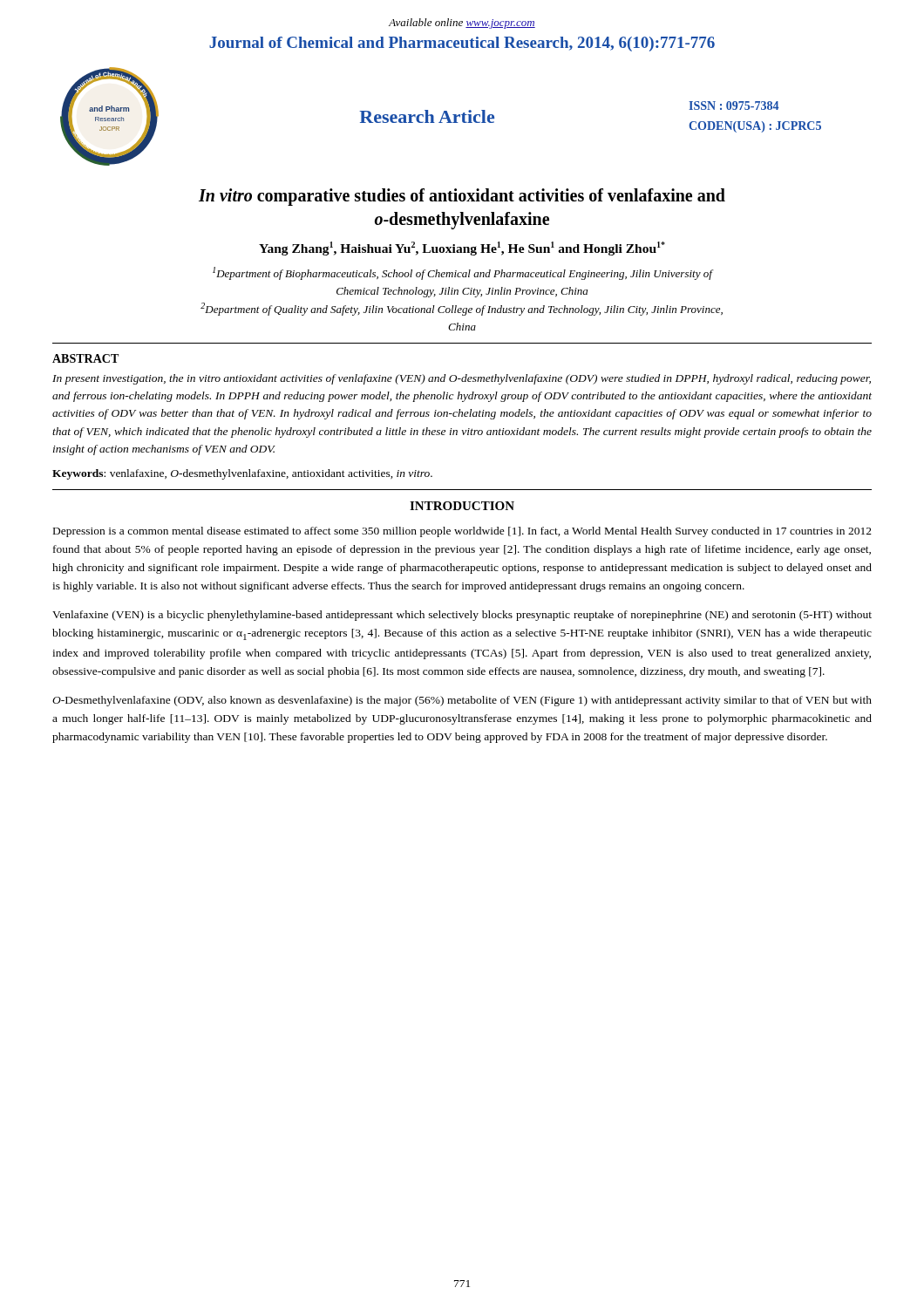
Task: Click the passage that begins "1Department of Biopharmaceuticals, School"
Action: tap(462, 299)
